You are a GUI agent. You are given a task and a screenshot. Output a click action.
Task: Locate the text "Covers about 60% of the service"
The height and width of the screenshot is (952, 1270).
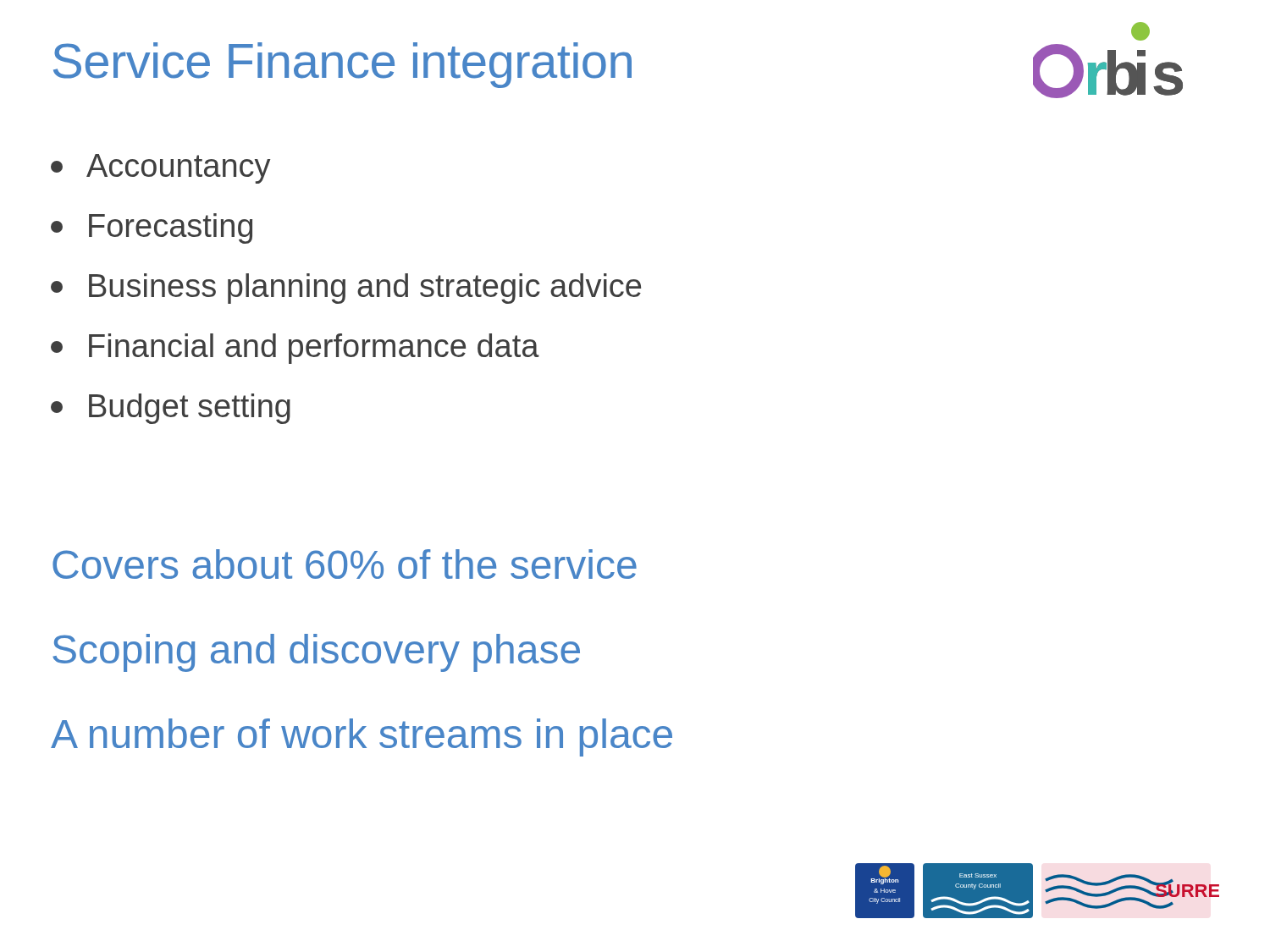point(344,565)
